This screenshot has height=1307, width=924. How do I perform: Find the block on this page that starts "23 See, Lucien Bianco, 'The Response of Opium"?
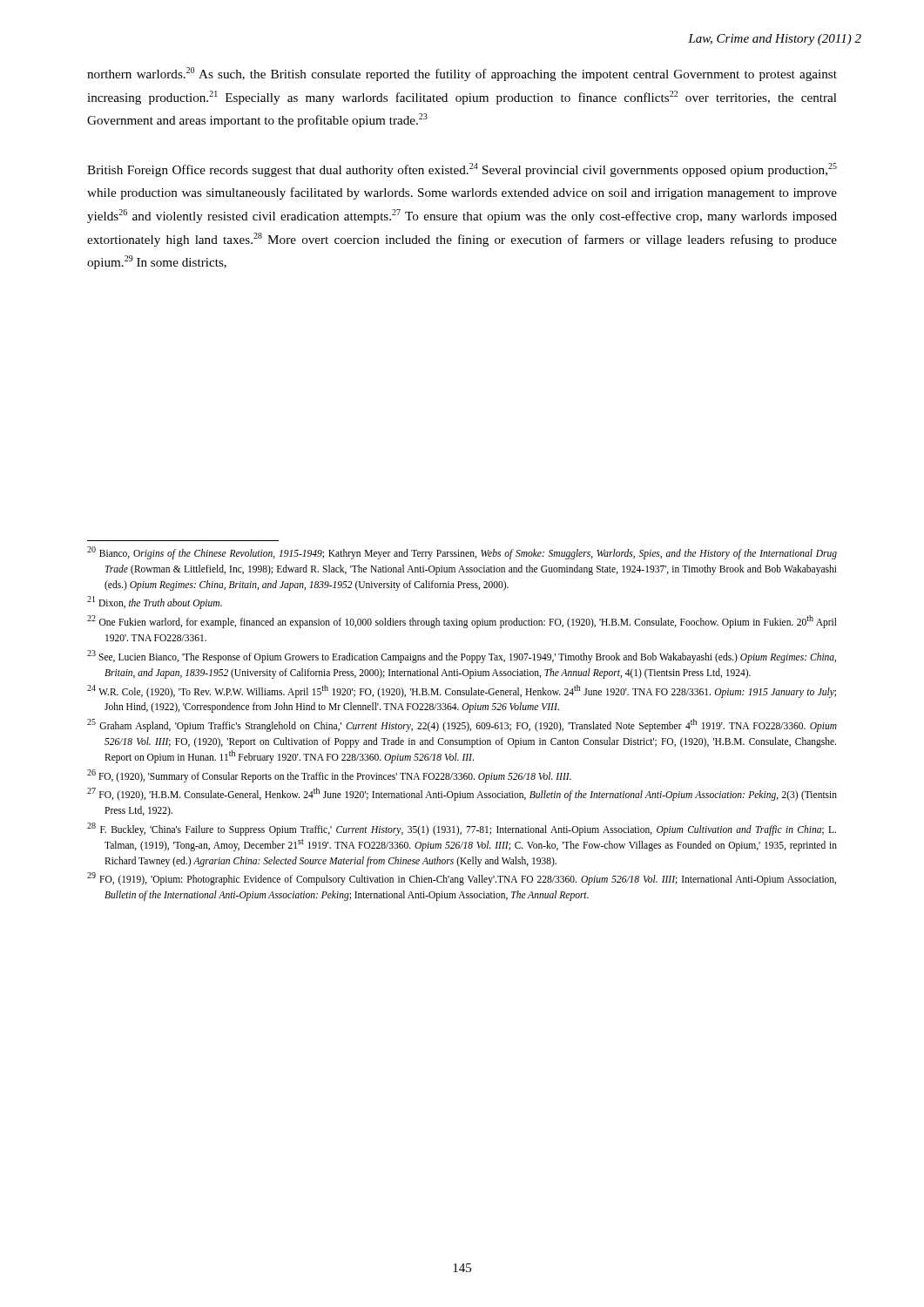coord(462,664)
